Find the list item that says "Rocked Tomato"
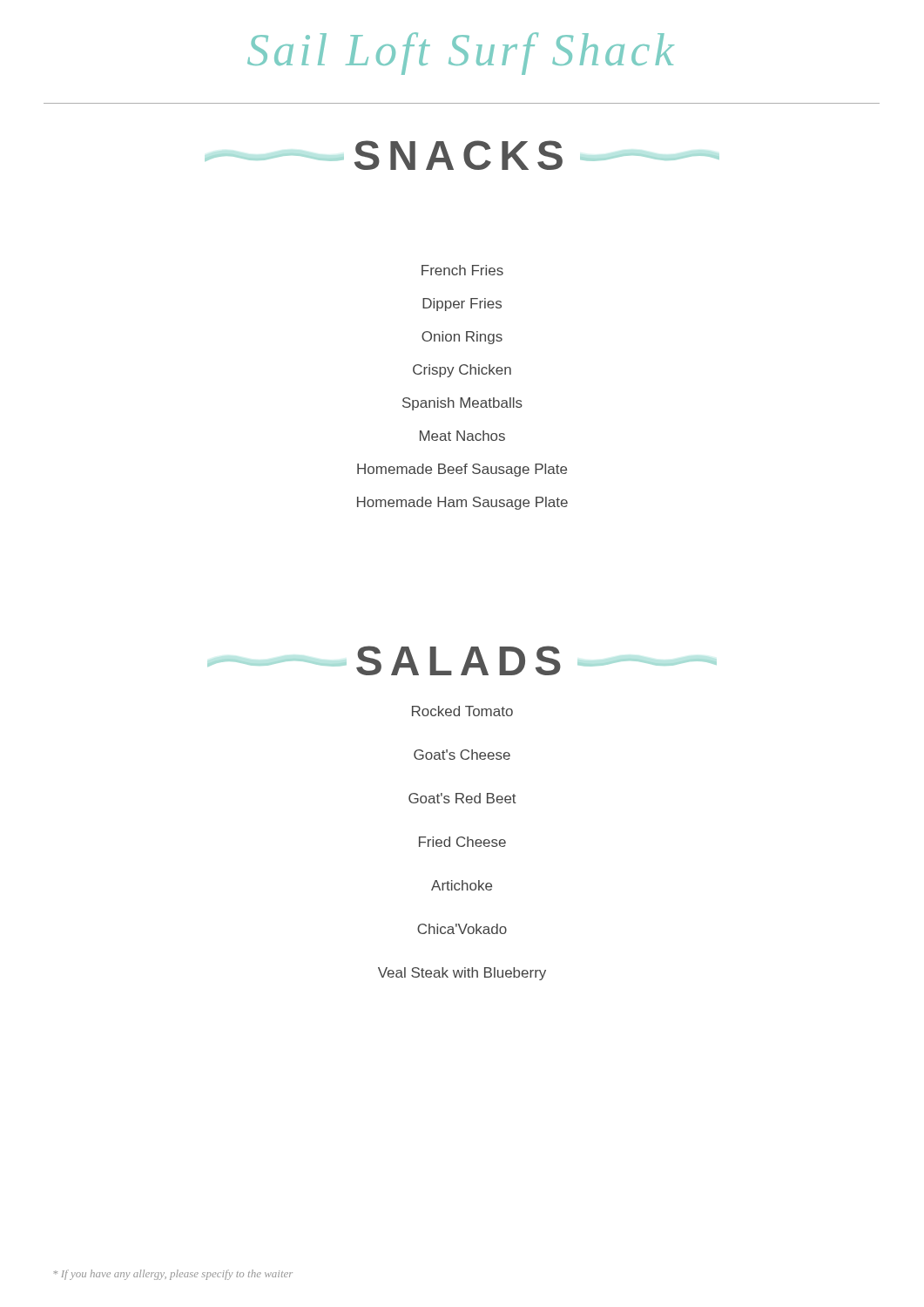Viewport: 924px width, 1307px height. tap(462, 712)
